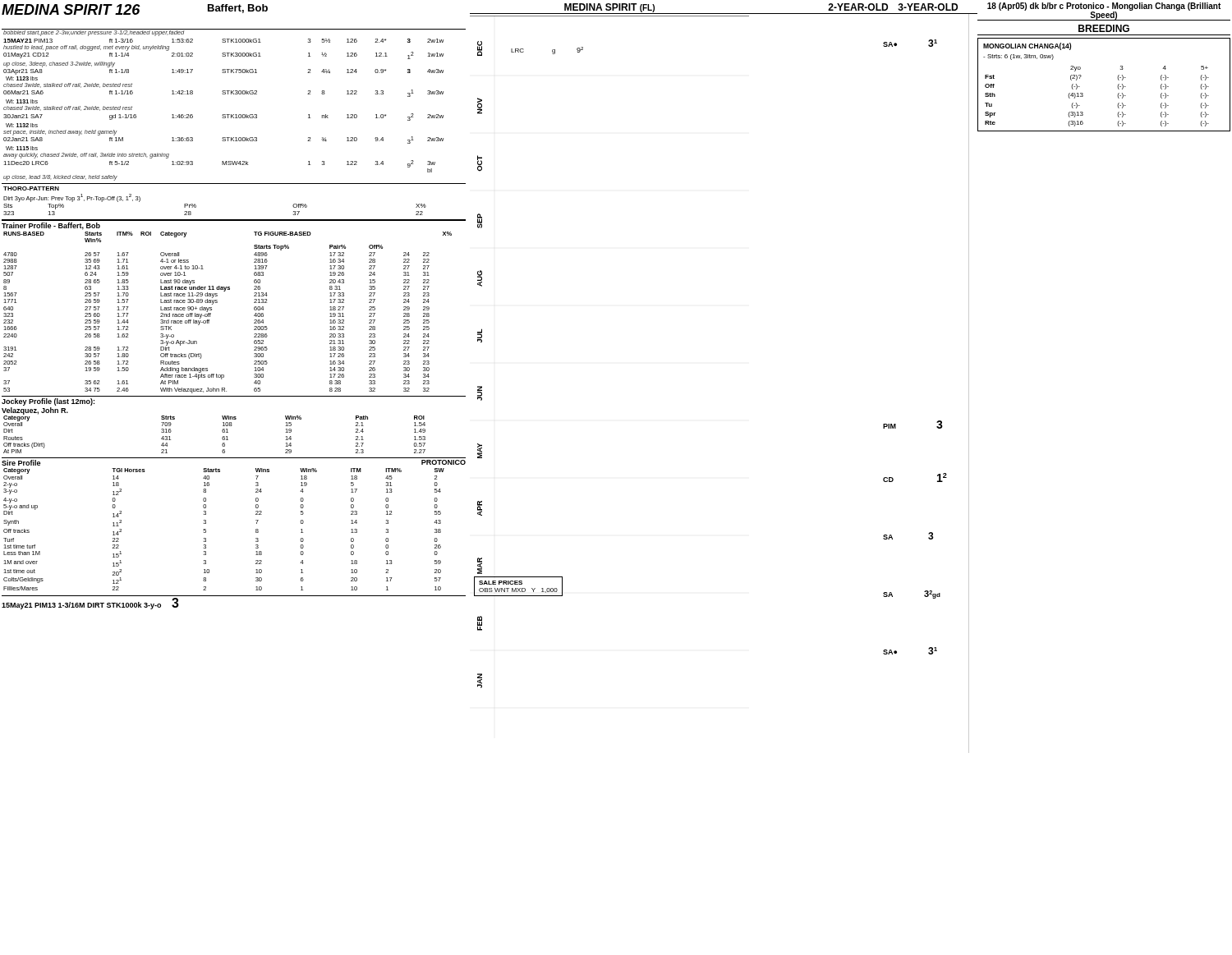Select the text block with the text "THORO-PATTERN Dirt 3yo Apr-Jun: Prev Top"
Viewport: 1232px width, 955px height.
(x=31, y=188)
